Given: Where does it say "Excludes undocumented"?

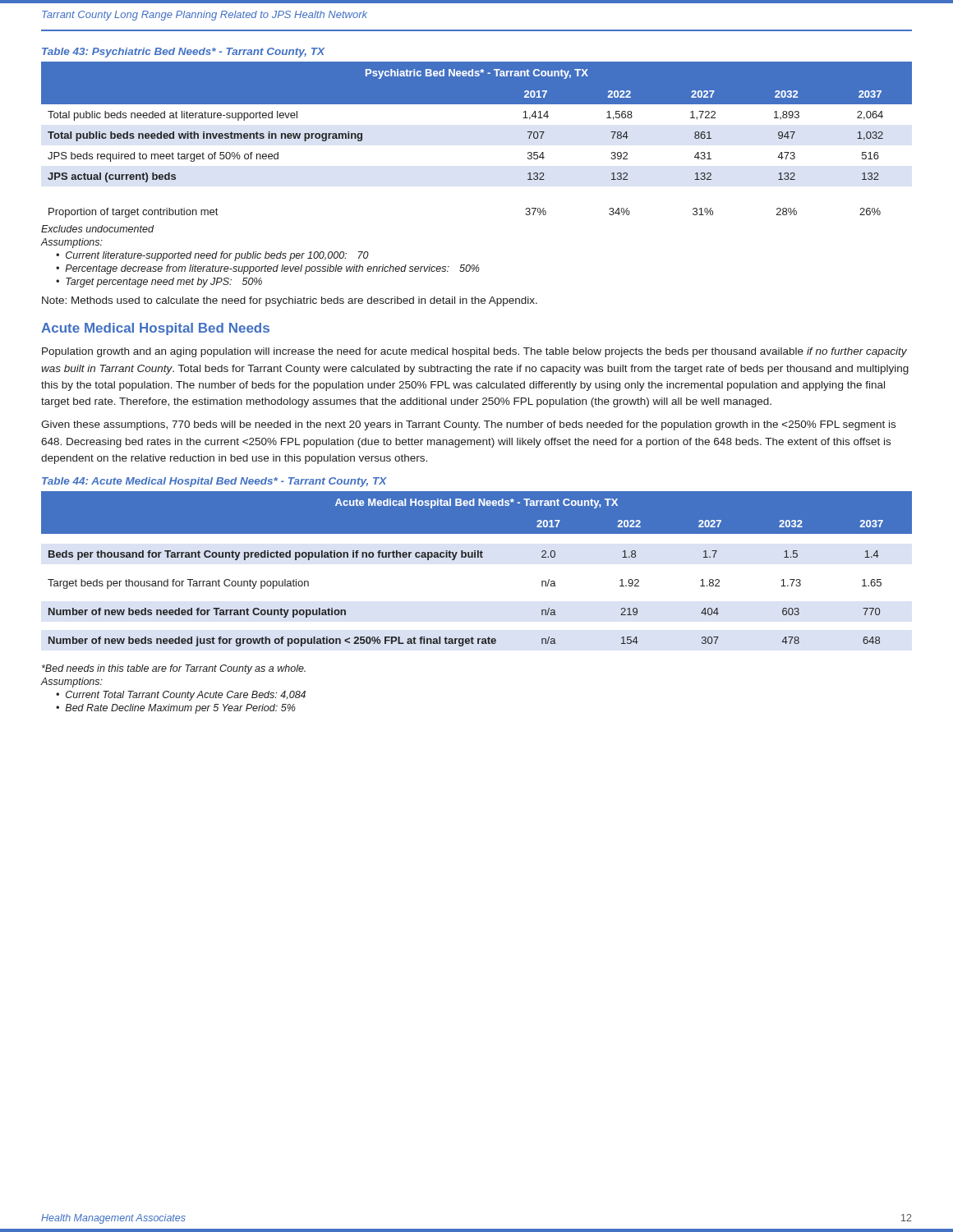Looking at the screenshot, I should pyautogui.click(x=97, y=229).
